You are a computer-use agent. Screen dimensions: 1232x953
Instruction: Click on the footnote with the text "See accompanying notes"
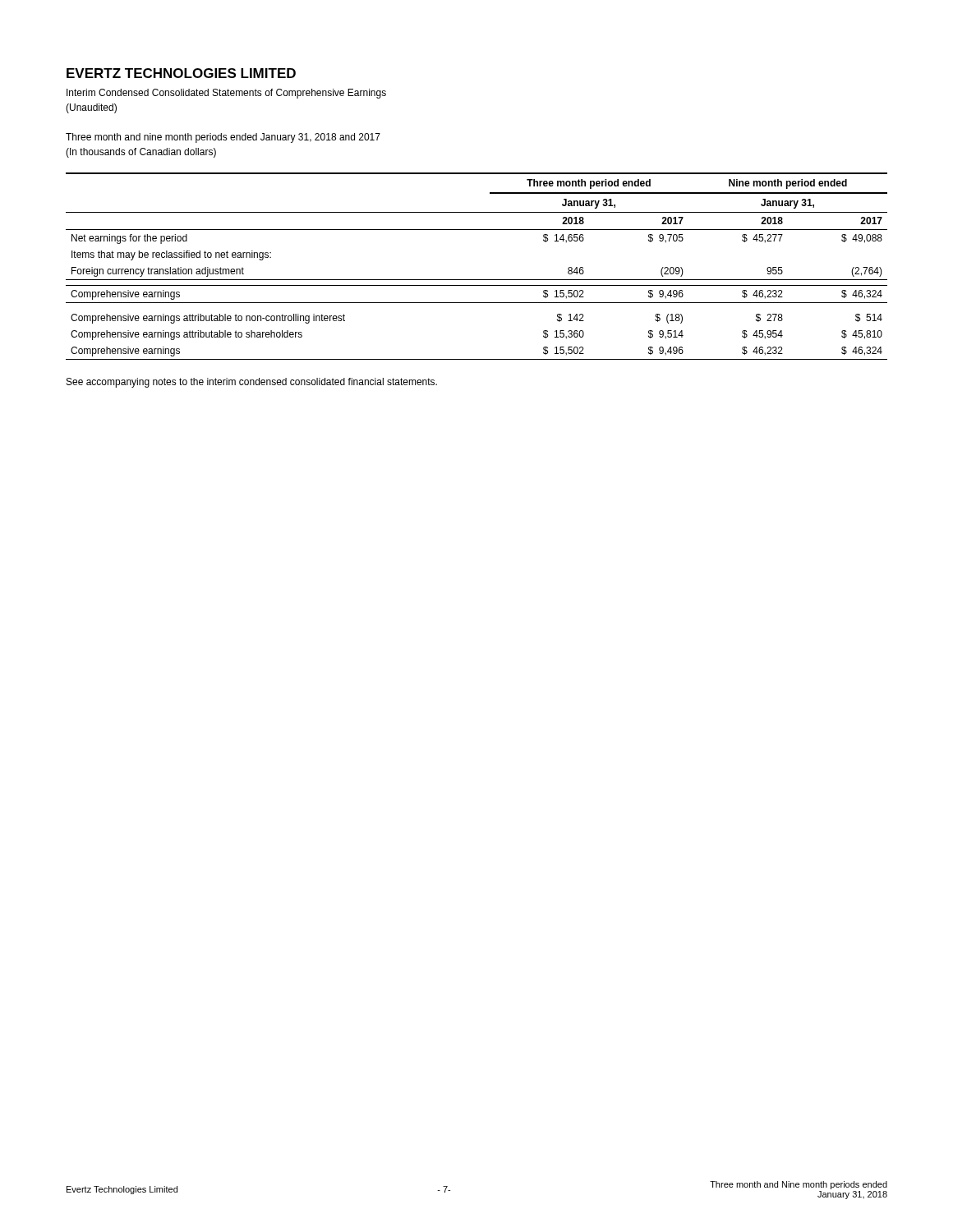252,381
